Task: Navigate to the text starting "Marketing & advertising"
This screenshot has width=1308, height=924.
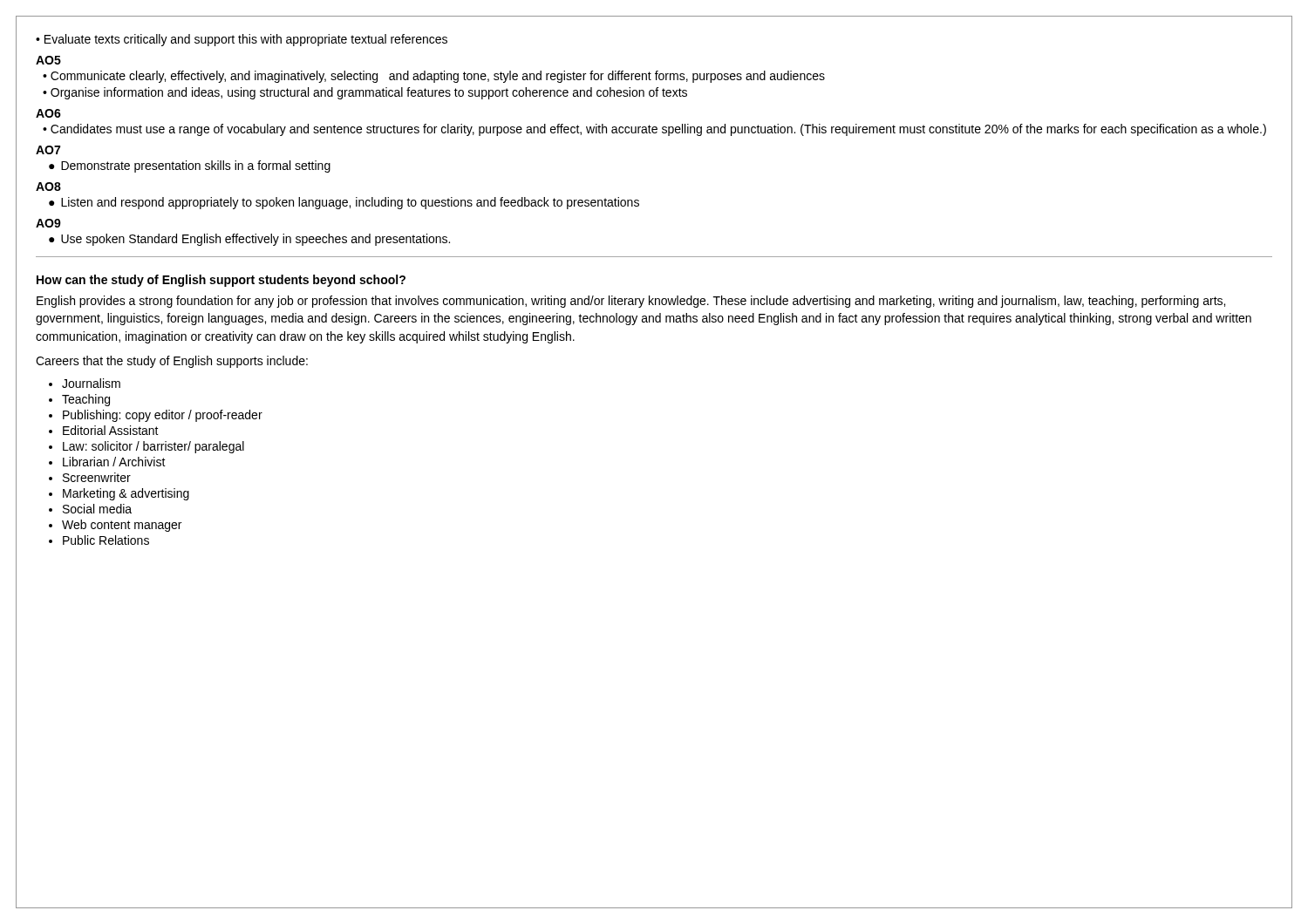Action: pyautogui.click(x=126, y=494)
